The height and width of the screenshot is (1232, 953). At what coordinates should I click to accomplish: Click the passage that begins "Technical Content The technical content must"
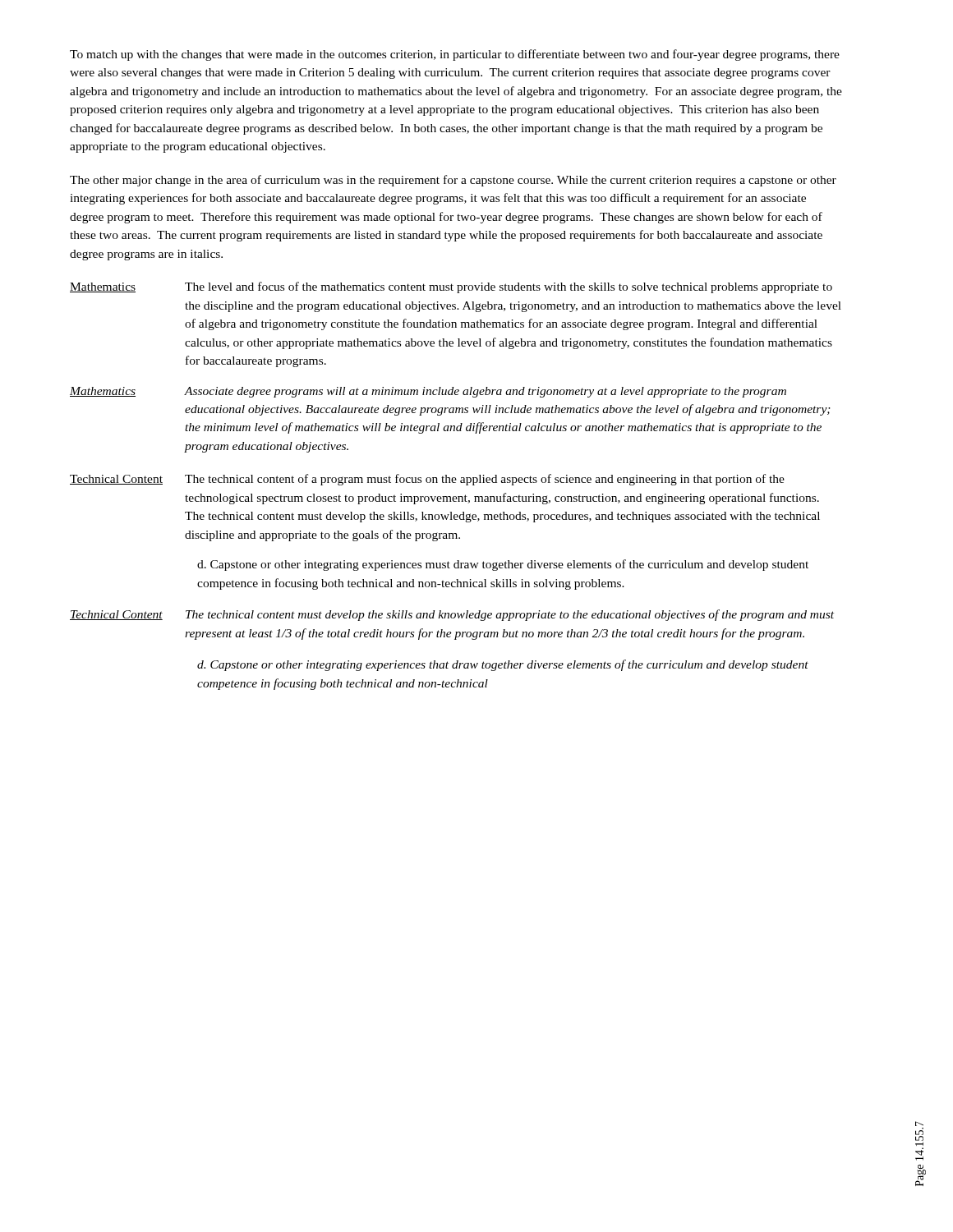[x=456, y=624]
